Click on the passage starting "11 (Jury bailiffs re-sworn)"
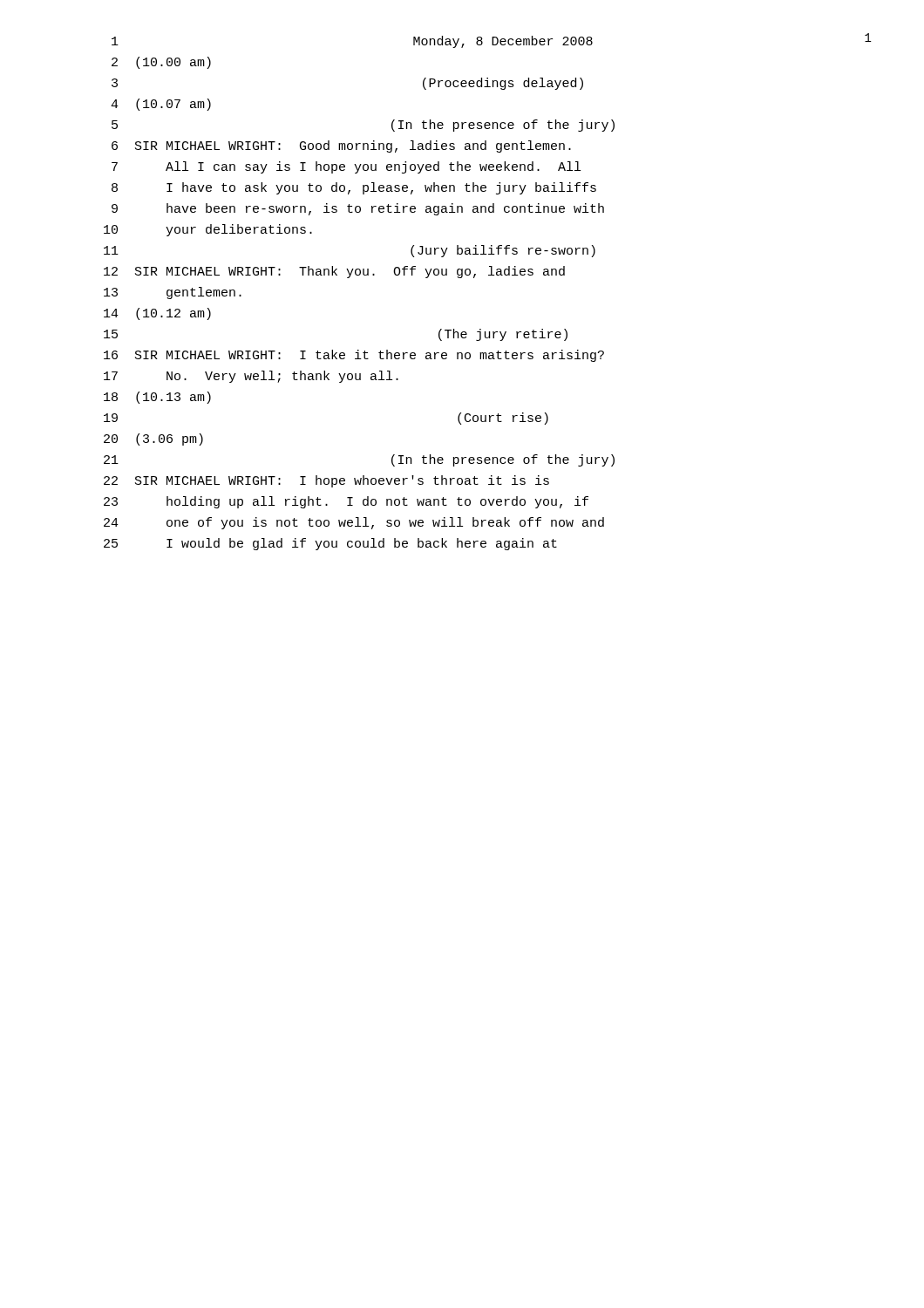Screen dimensions: 1308x924 479,252
